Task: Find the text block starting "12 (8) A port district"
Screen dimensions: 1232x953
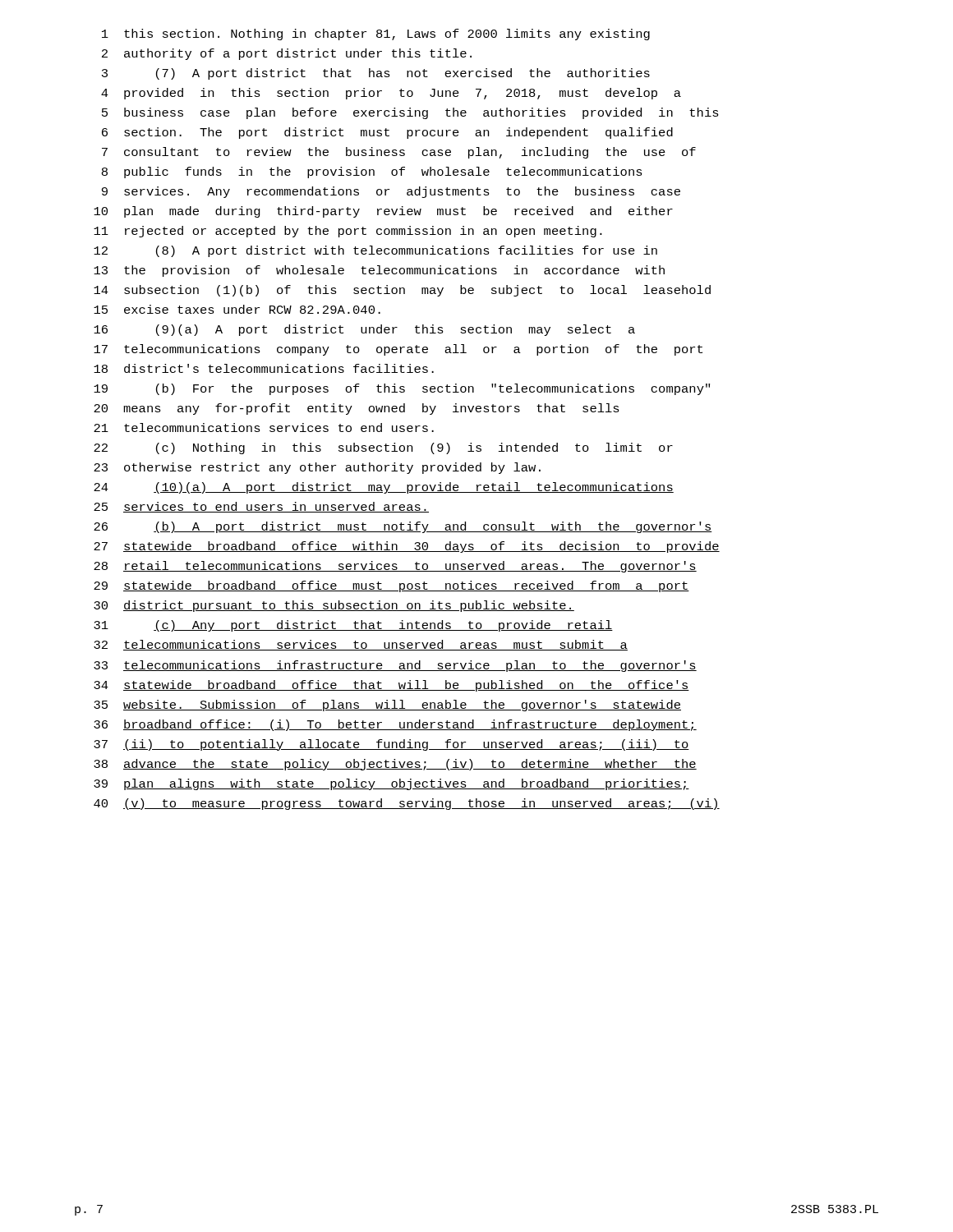Action: point(489,251)
